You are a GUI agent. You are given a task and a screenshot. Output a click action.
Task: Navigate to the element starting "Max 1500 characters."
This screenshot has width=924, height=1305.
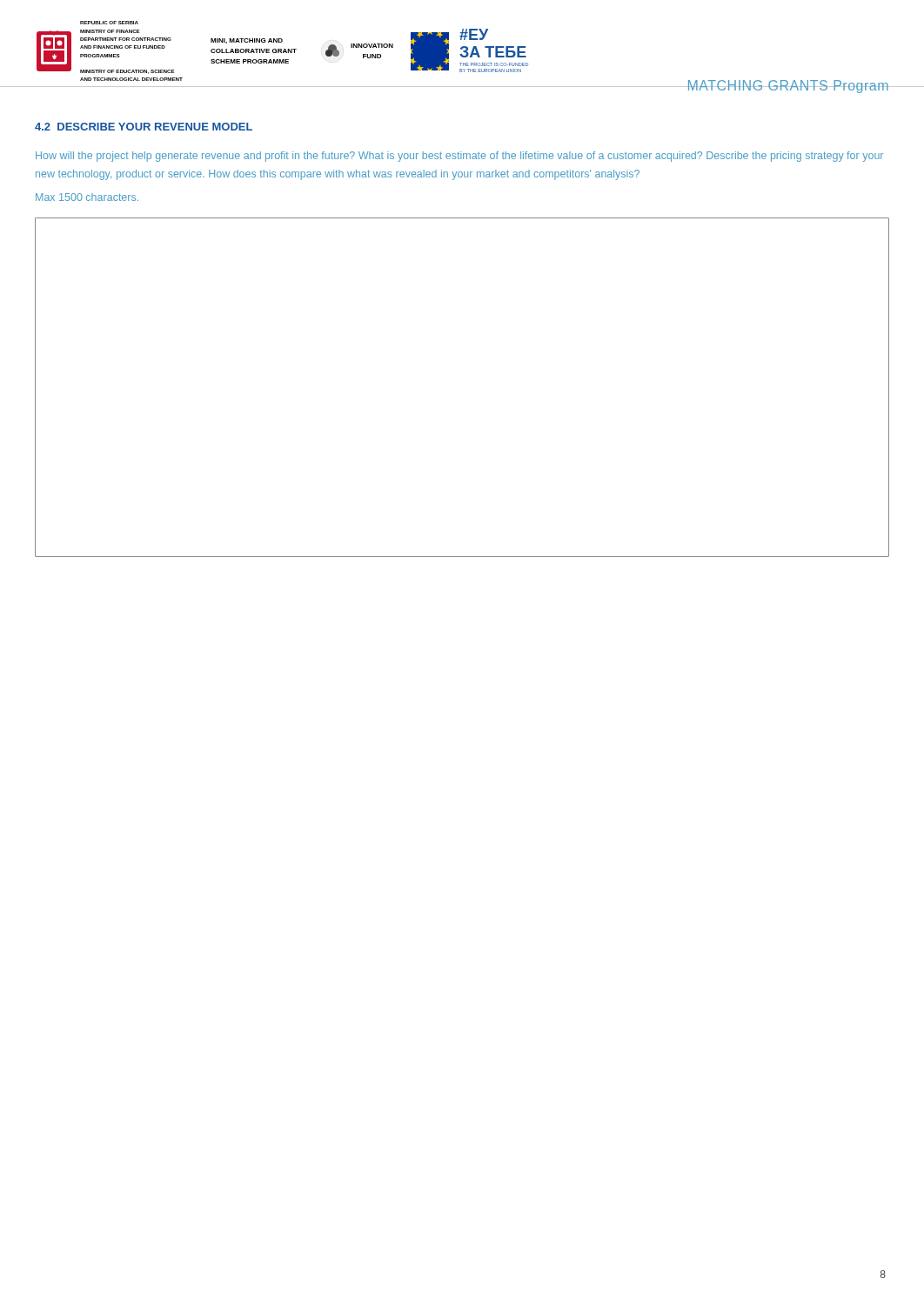[x=87, y=198]
